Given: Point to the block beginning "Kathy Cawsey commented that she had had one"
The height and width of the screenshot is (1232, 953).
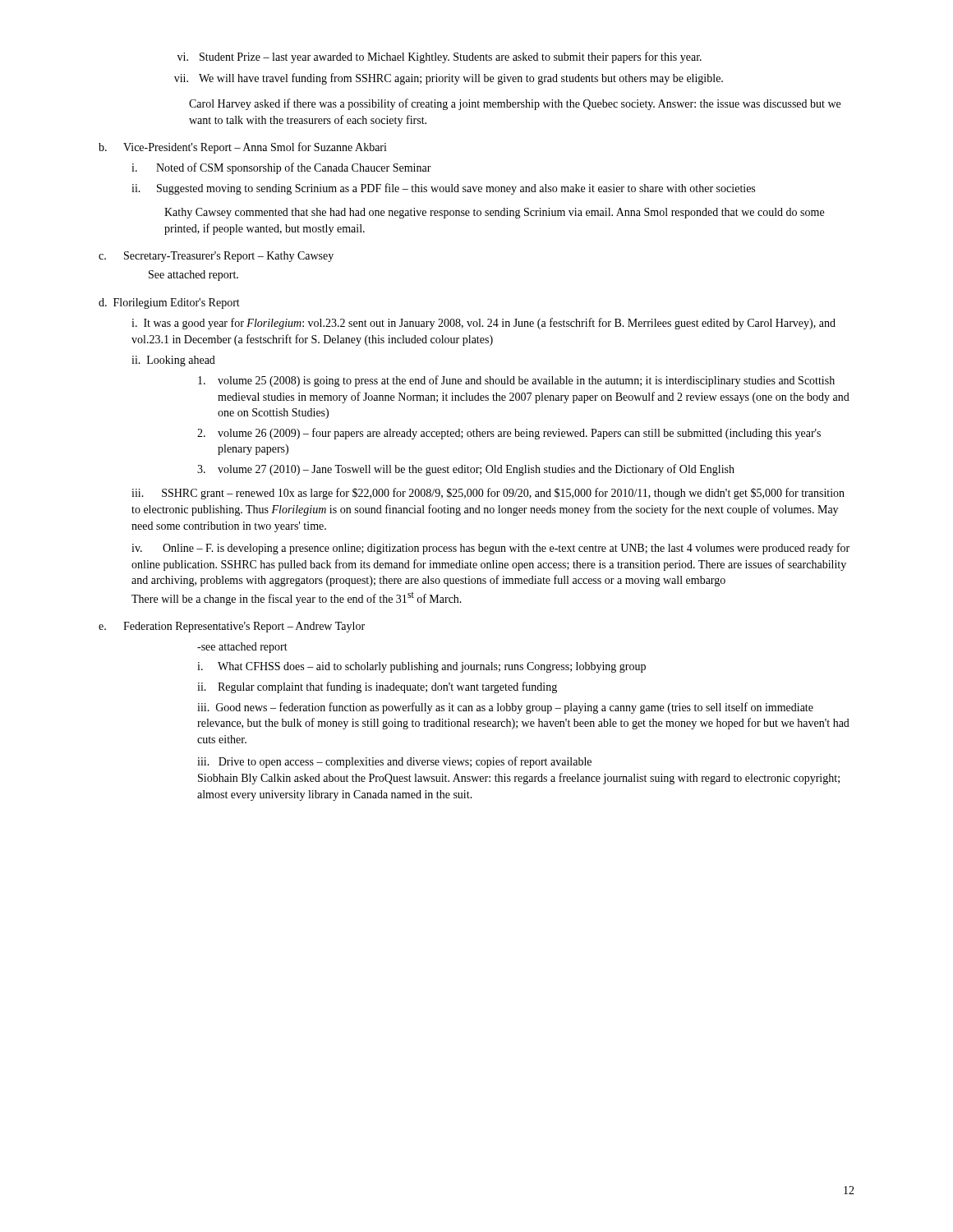Looking at the screenshot, I should pyautogui.click(x=494, y=220).
